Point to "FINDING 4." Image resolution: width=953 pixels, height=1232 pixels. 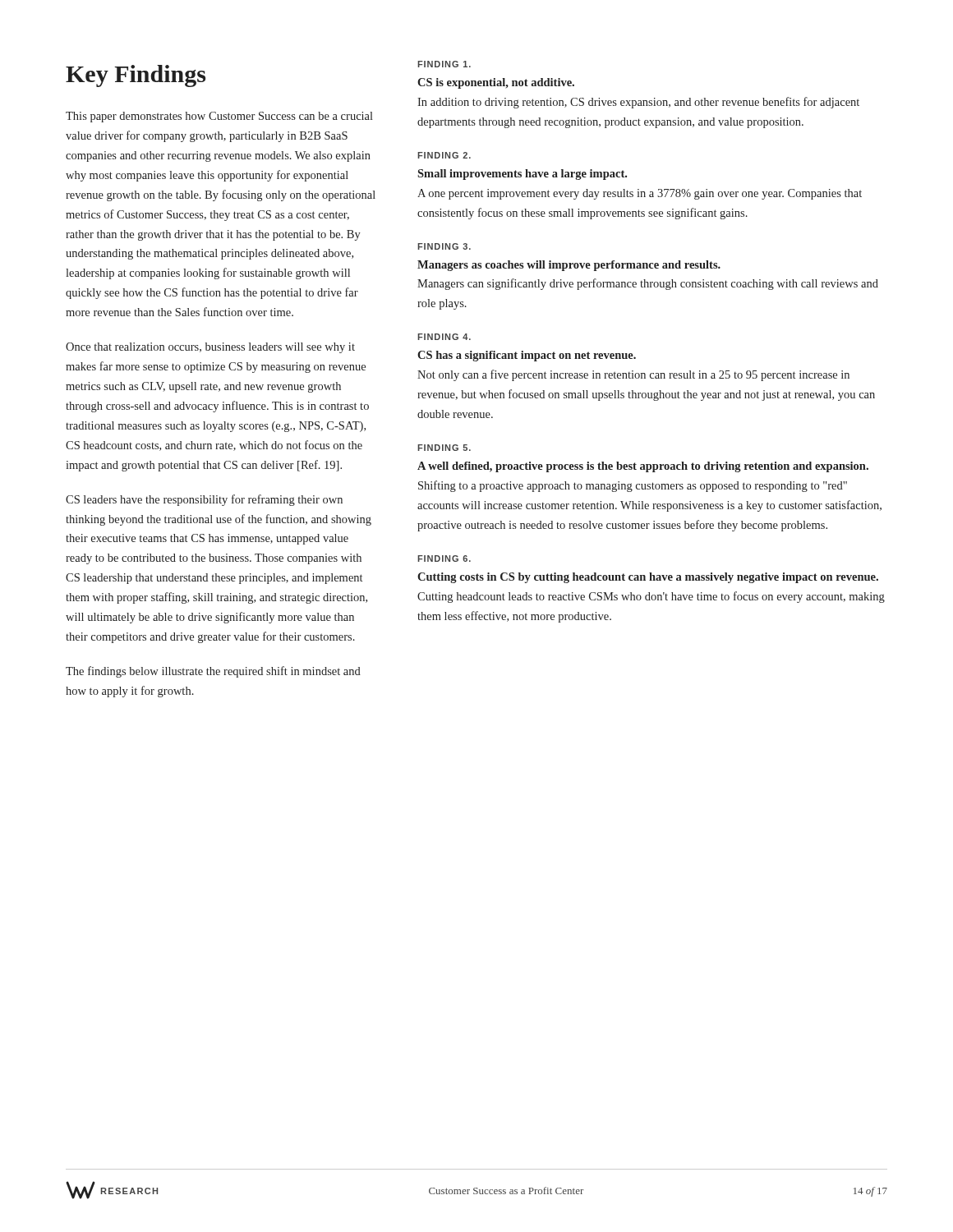[x=445, y=337]
